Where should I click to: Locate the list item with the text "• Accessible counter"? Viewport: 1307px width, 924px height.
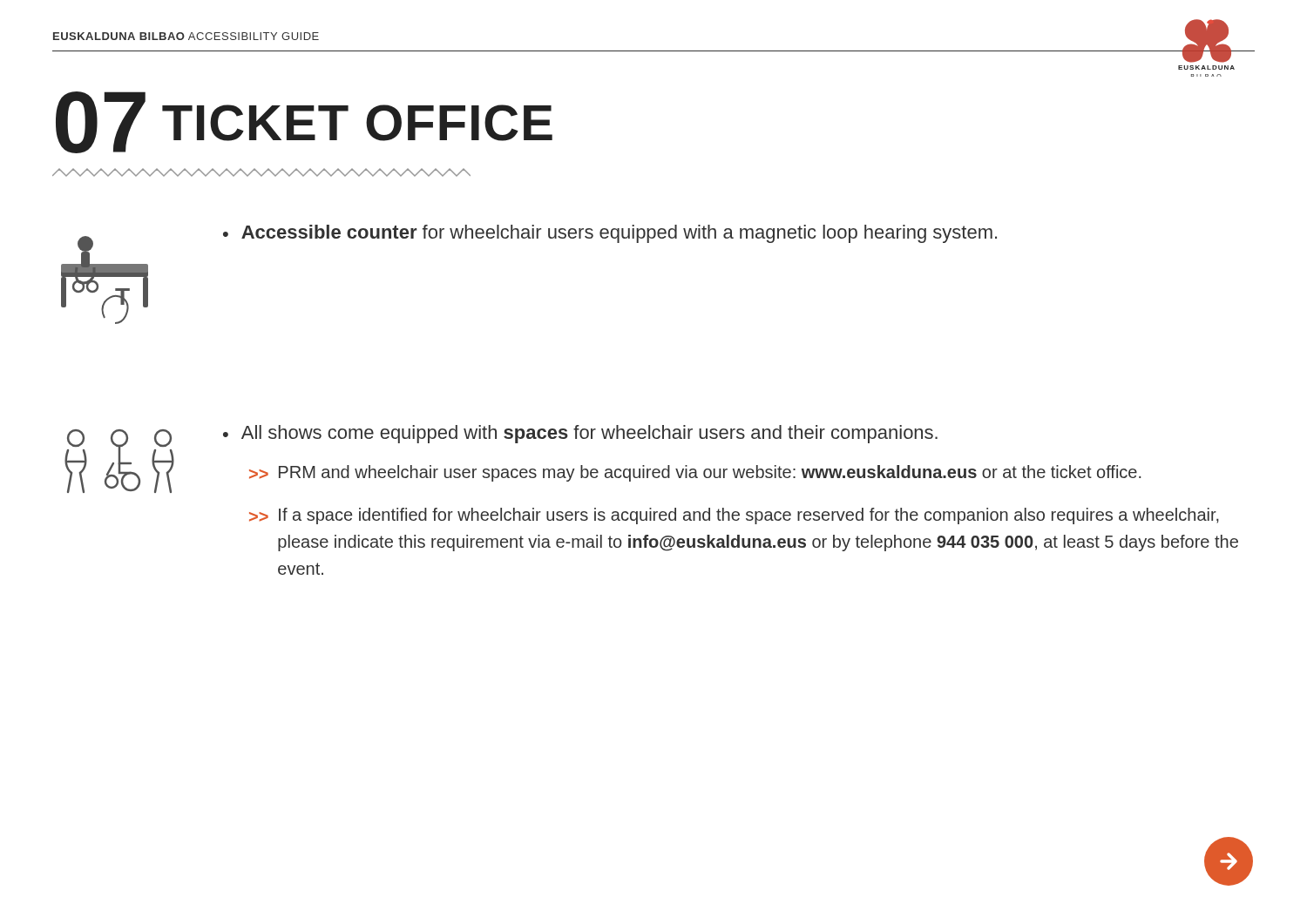(610, 233)
